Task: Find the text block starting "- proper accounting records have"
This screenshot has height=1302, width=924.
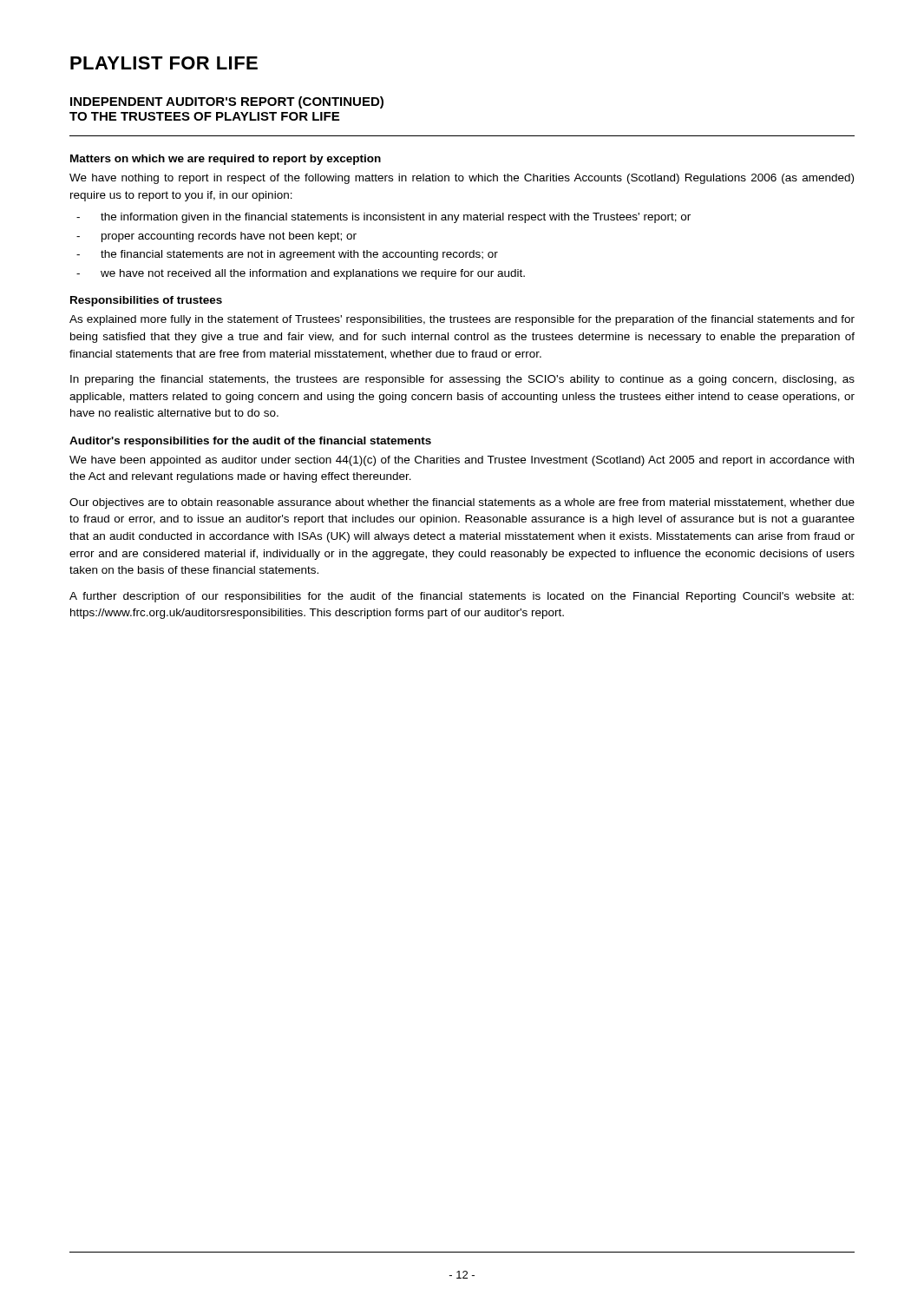Action: click(216, 237)
